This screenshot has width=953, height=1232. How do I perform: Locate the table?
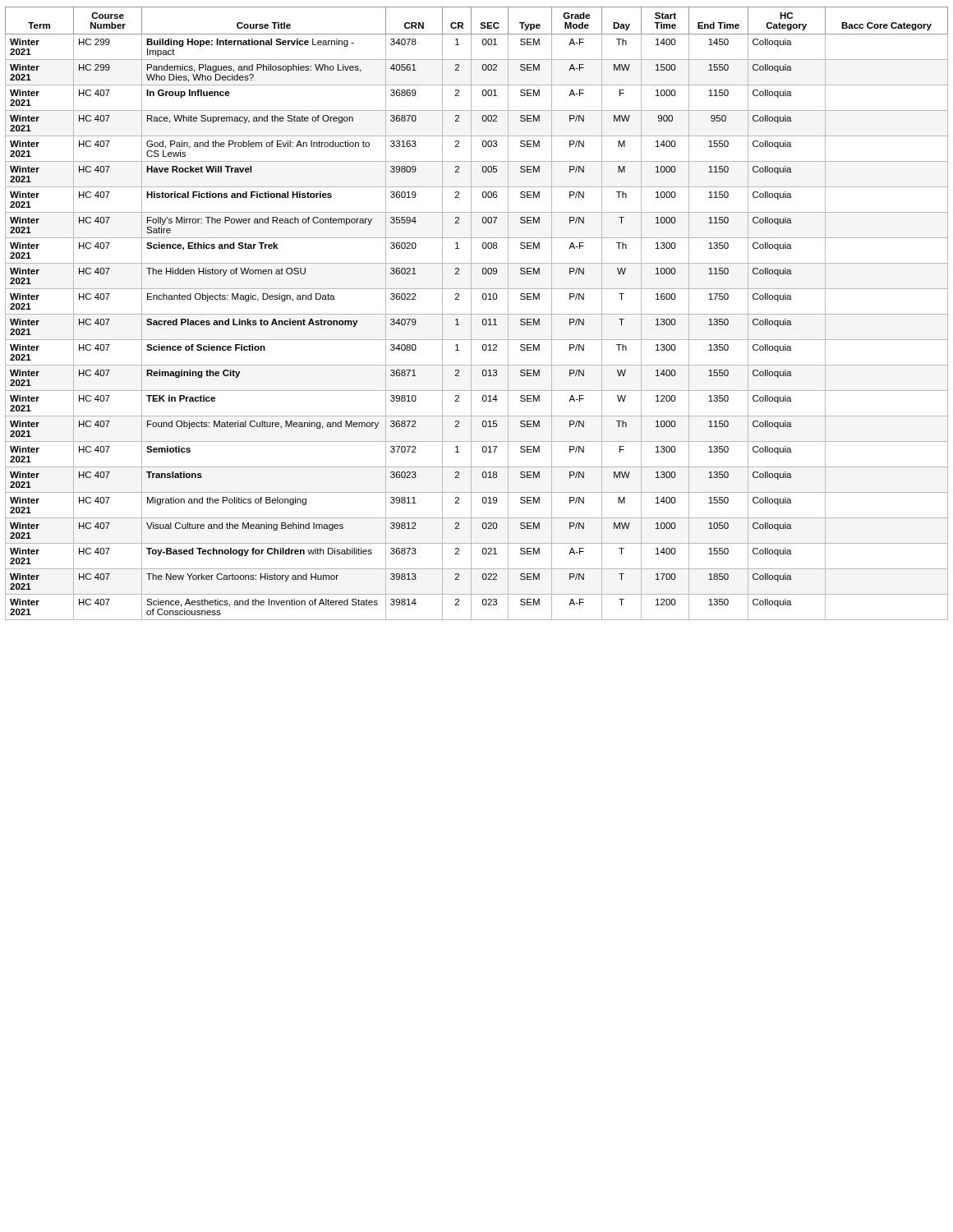click(476, 313)
